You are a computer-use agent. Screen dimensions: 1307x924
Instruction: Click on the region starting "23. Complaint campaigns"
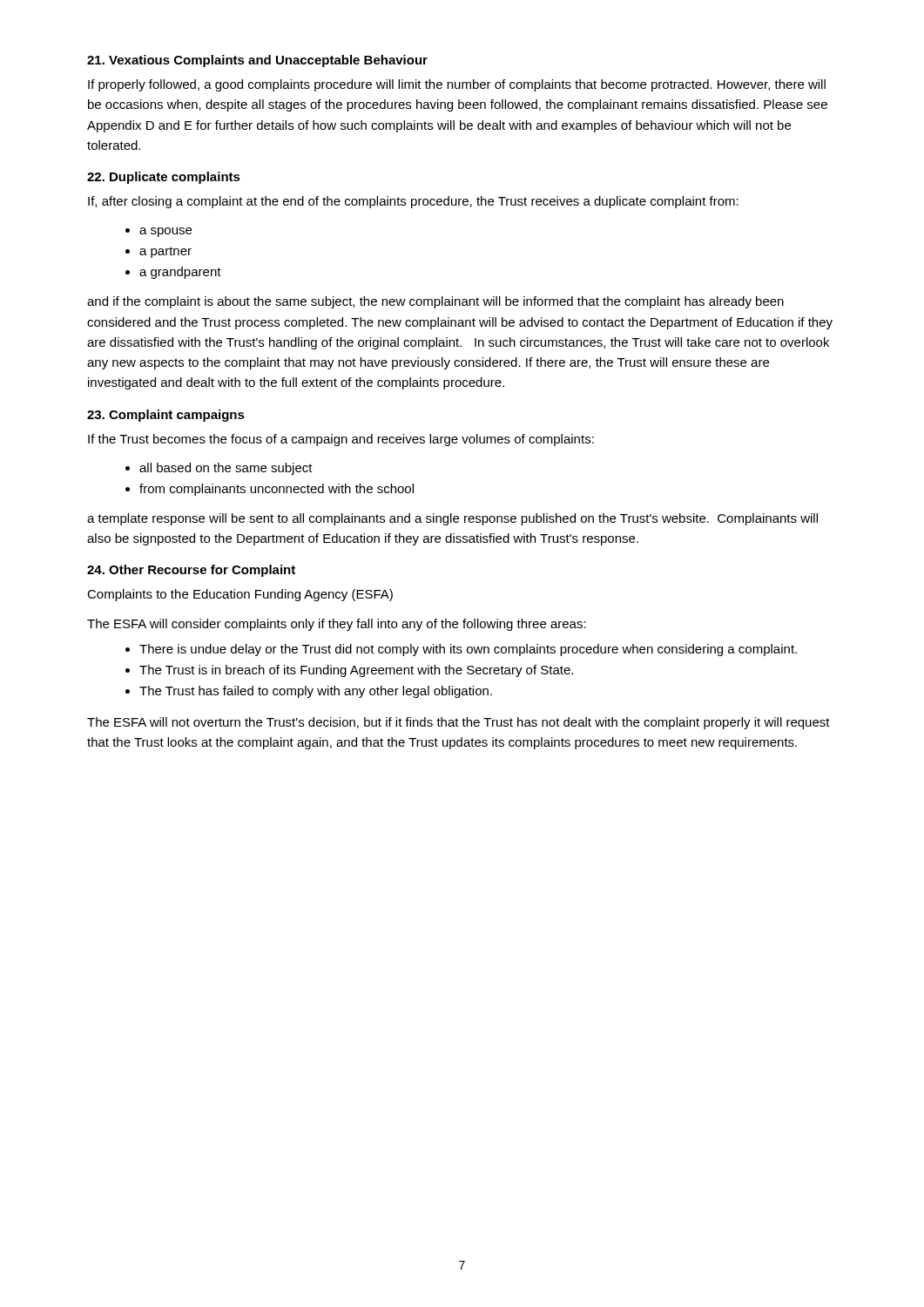click(166, 414)
